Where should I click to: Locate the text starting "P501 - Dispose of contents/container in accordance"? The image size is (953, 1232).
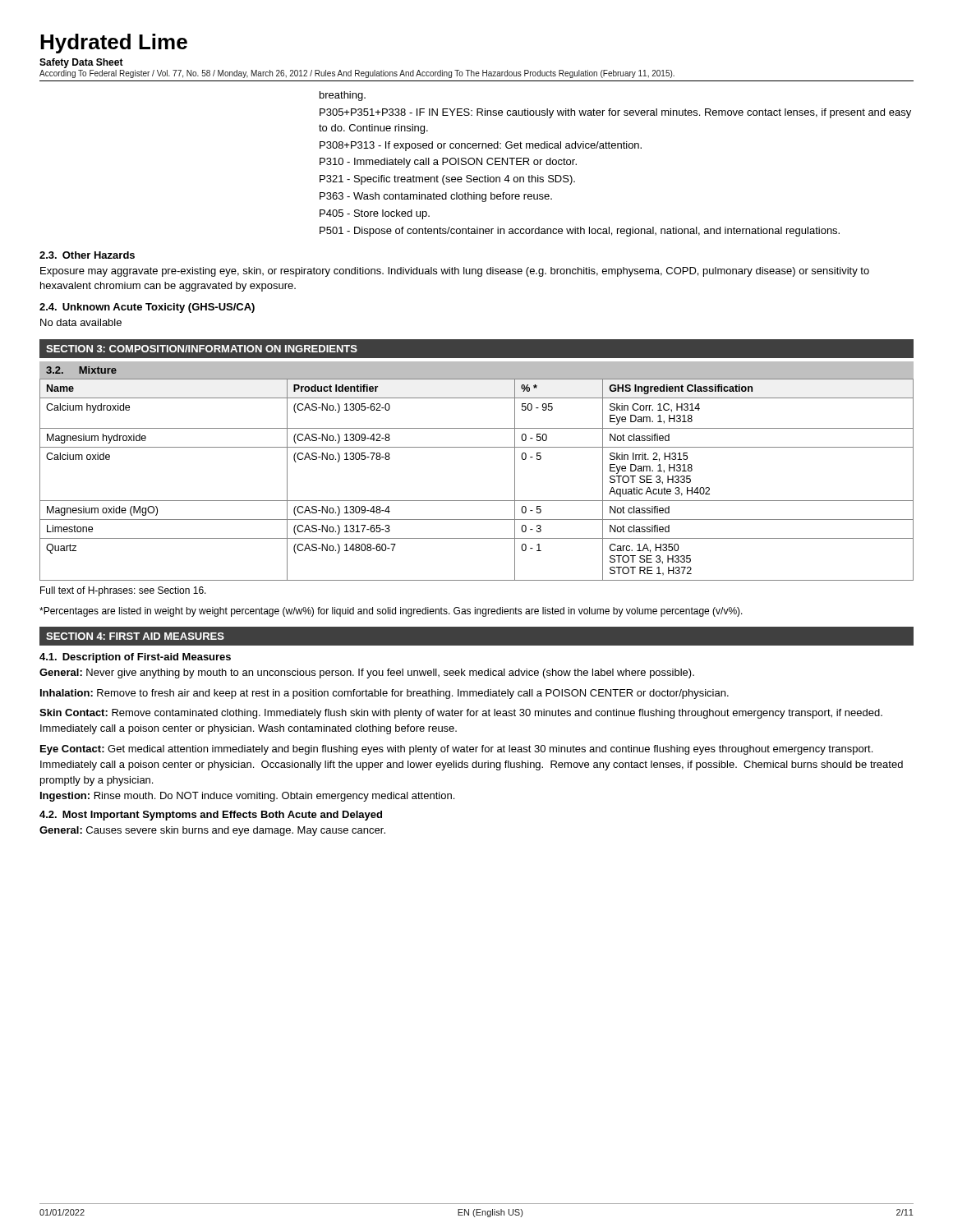pyautogui.click(x=580, y=230)
